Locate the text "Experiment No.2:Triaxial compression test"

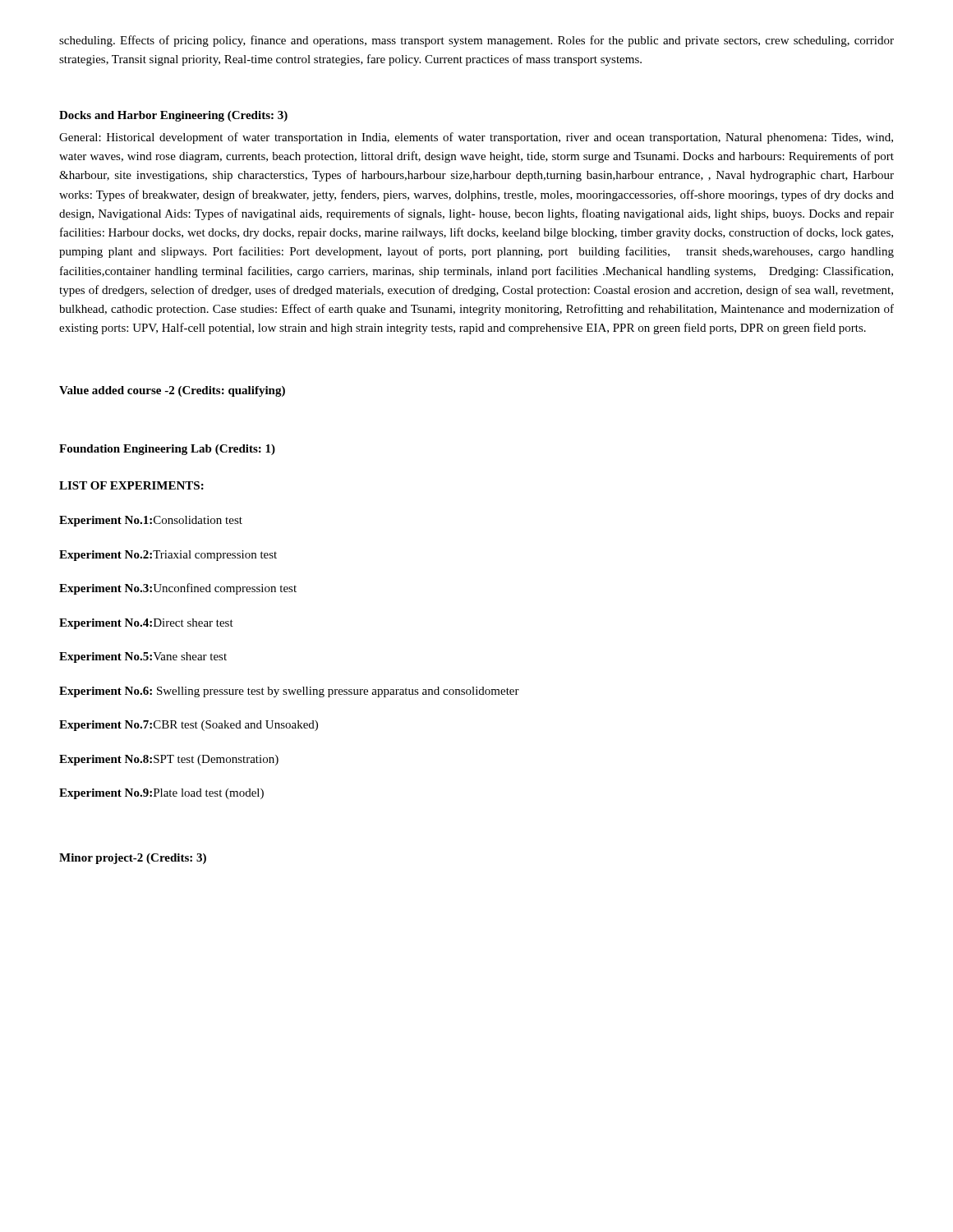pyautogui.click(x=168, y=554)
